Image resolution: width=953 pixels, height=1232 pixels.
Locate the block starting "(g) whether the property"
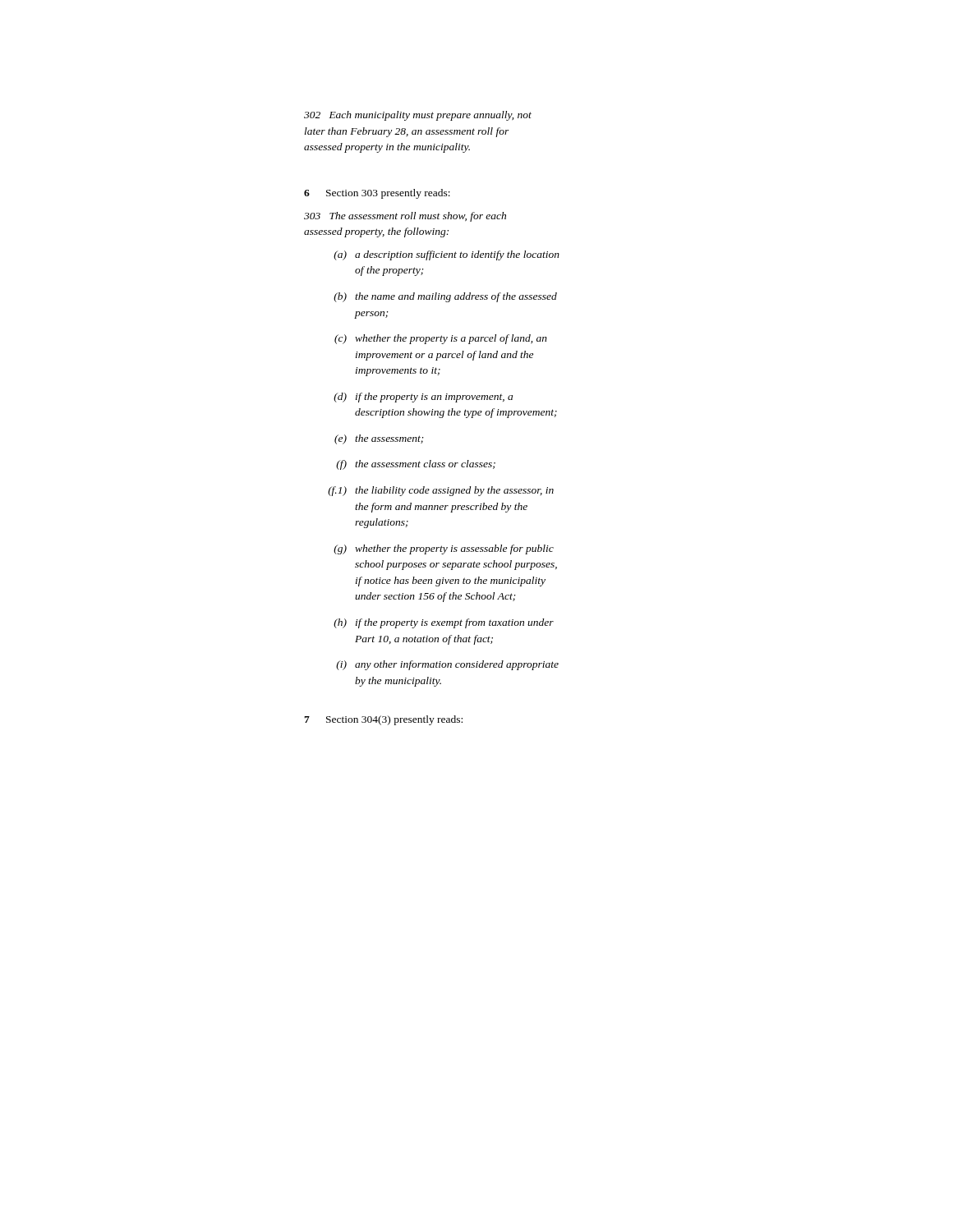click(501, 572)
